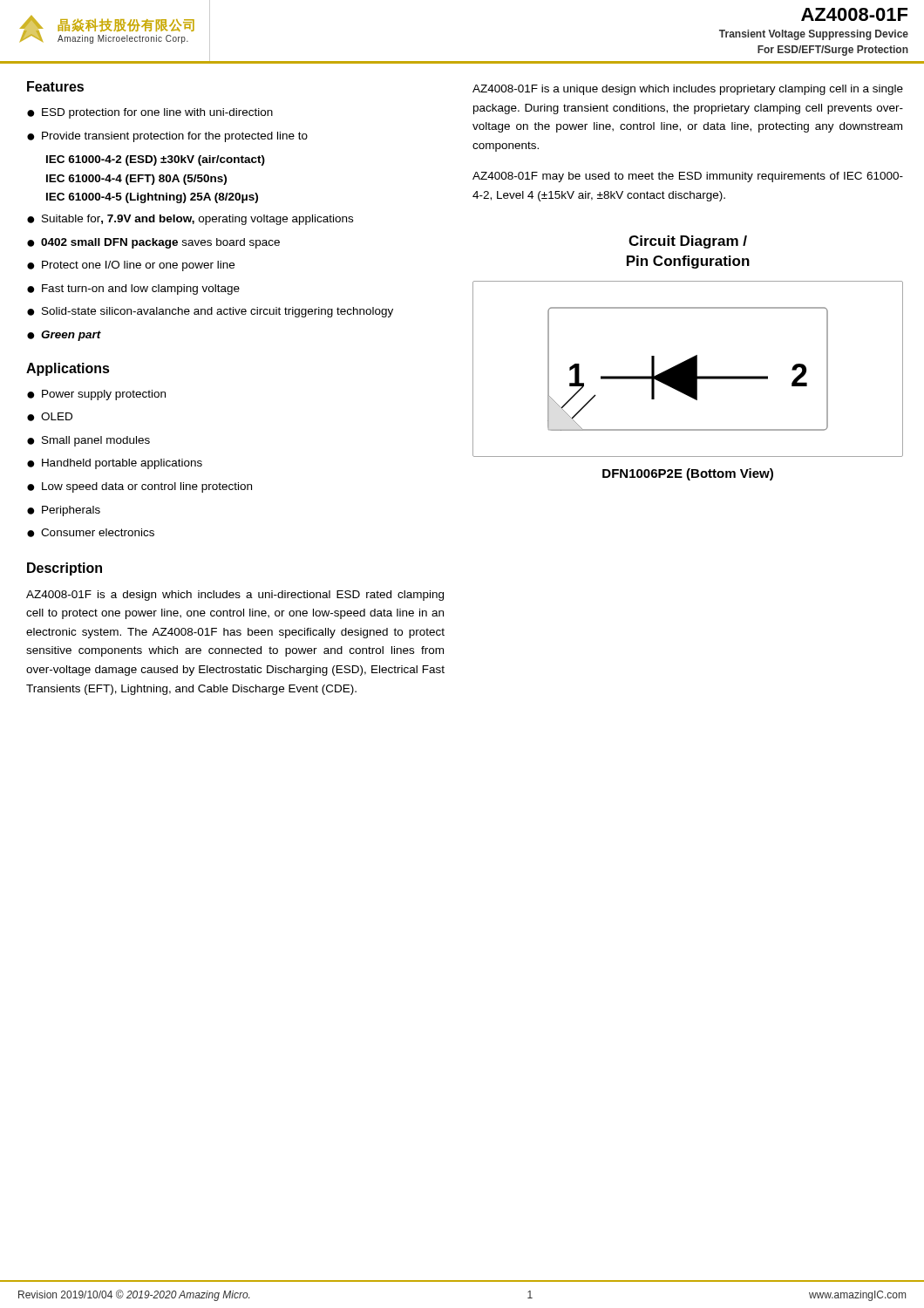The width and height of the screenshot is (924, 1308).
Task: Locate the list item containing "IEC 61000-4-5 (Lightning) 25A"
Action: coord(152,197)
